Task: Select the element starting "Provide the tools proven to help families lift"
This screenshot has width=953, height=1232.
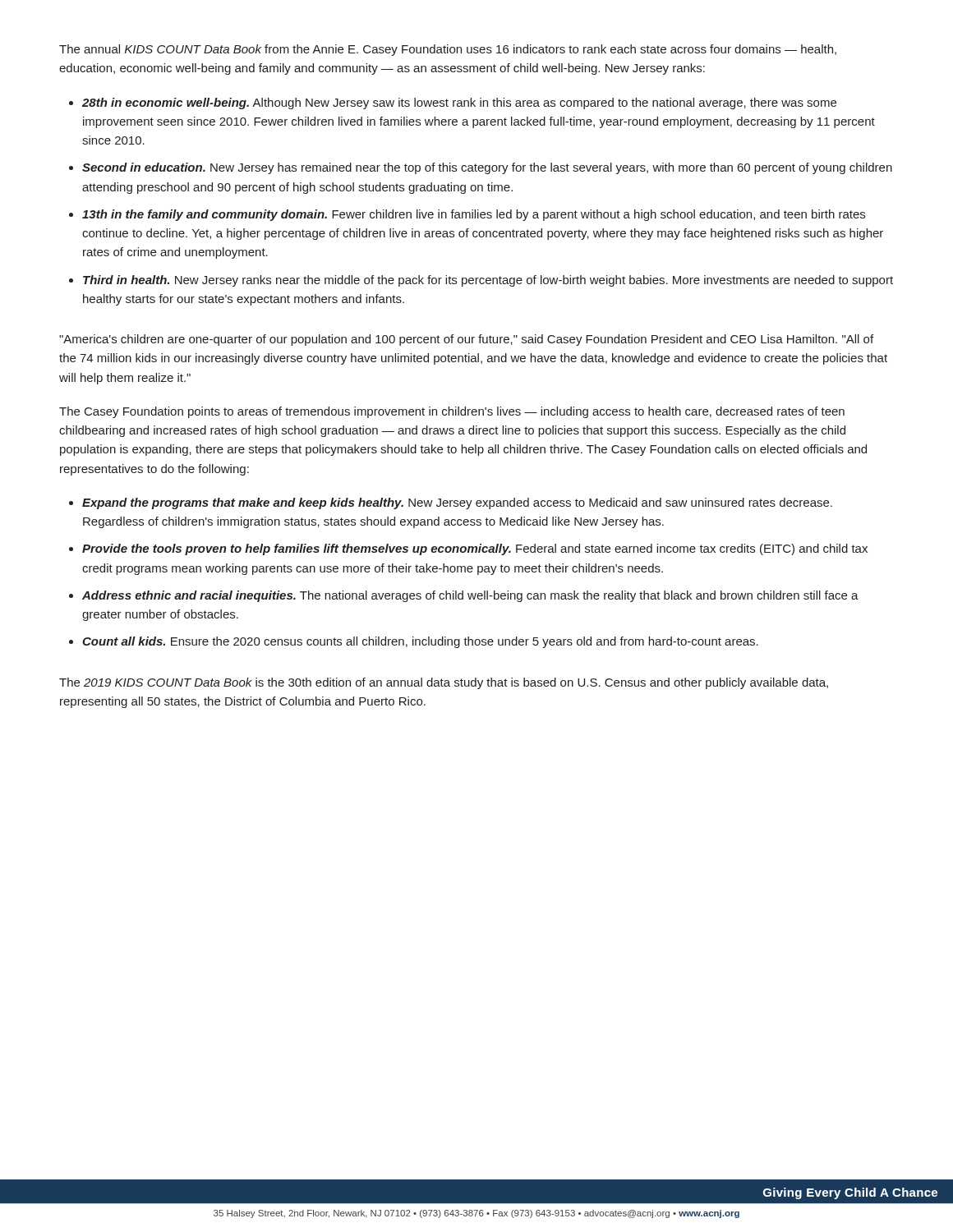Action: (475, 558)
